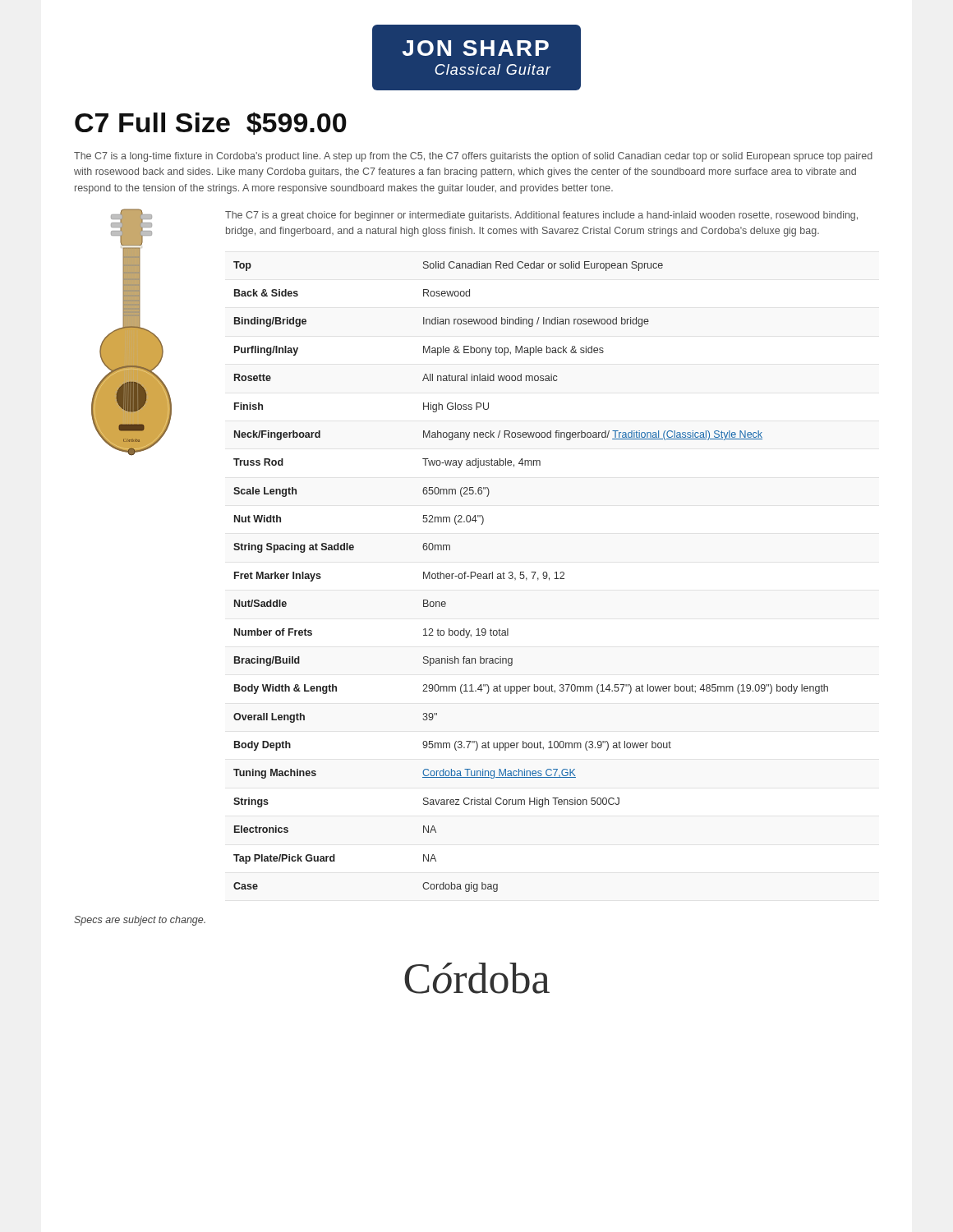Select the photo
This screenshot has height=1232, width=953.
click(140, 349)
